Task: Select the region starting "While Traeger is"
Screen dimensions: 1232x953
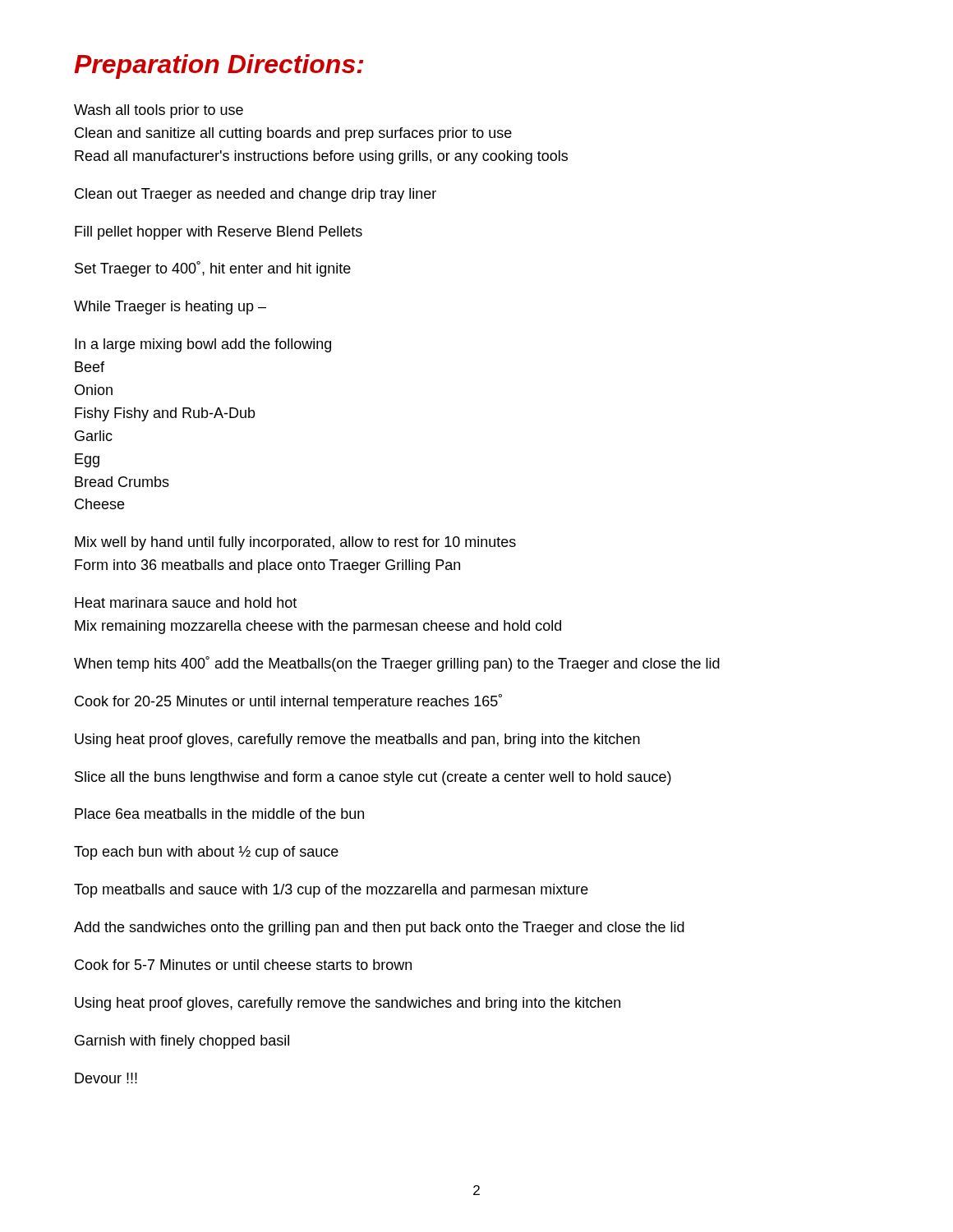Action: (170, 307)
